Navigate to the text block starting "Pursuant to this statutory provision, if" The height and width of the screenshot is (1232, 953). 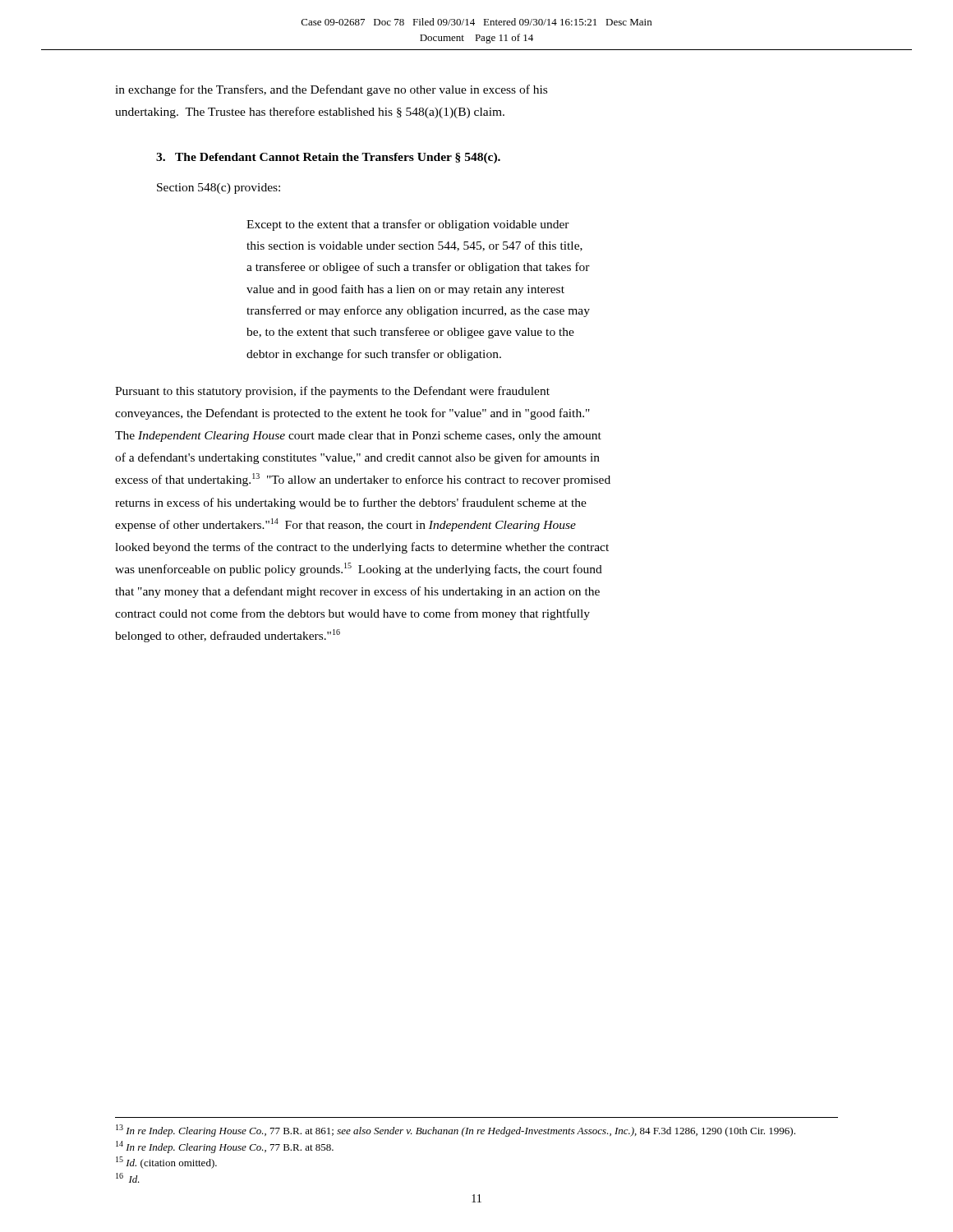click(x=332, y=390)
